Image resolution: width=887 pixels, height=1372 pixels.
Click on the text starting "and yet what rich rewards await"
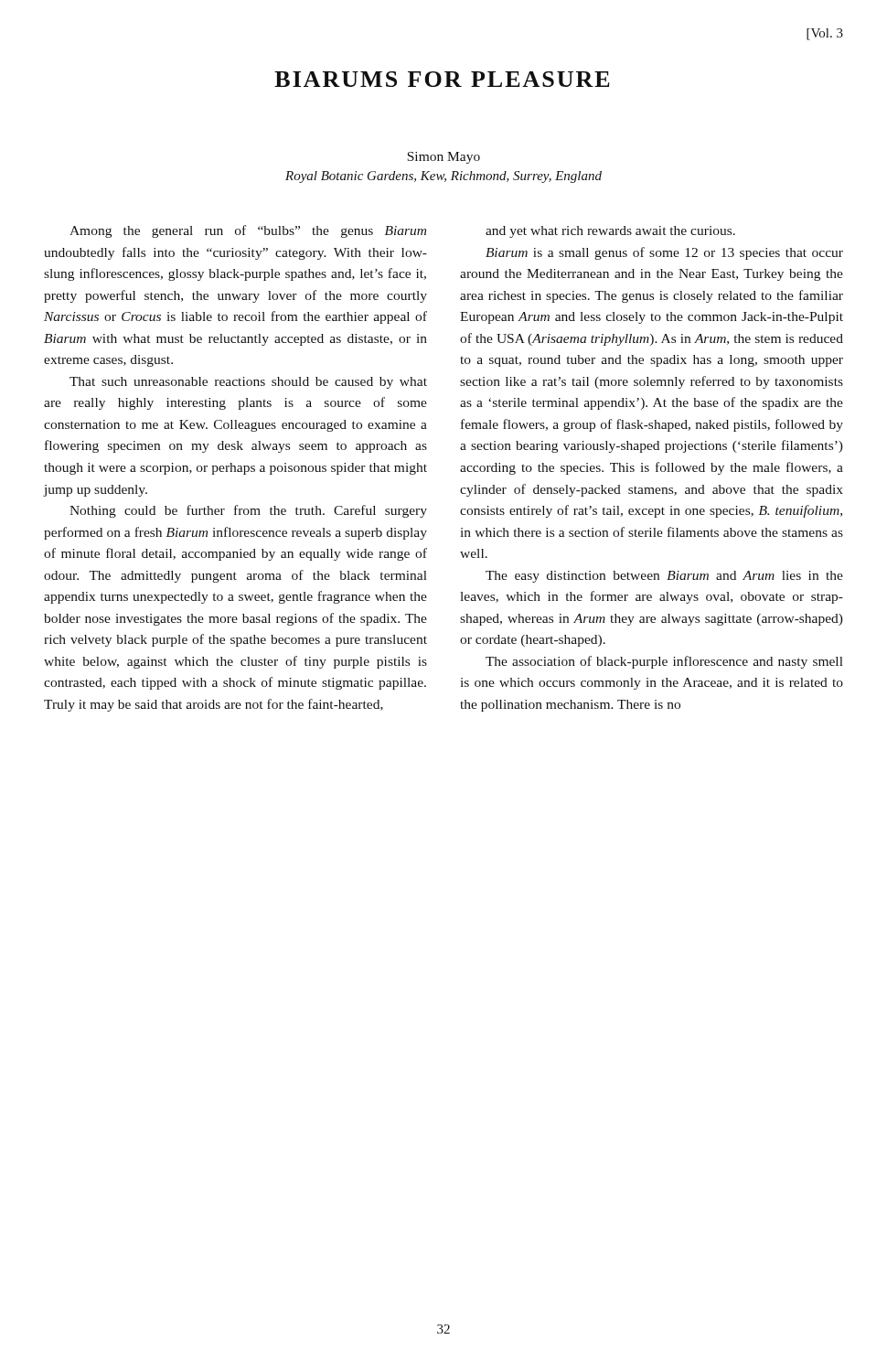[x=652, y=230]
